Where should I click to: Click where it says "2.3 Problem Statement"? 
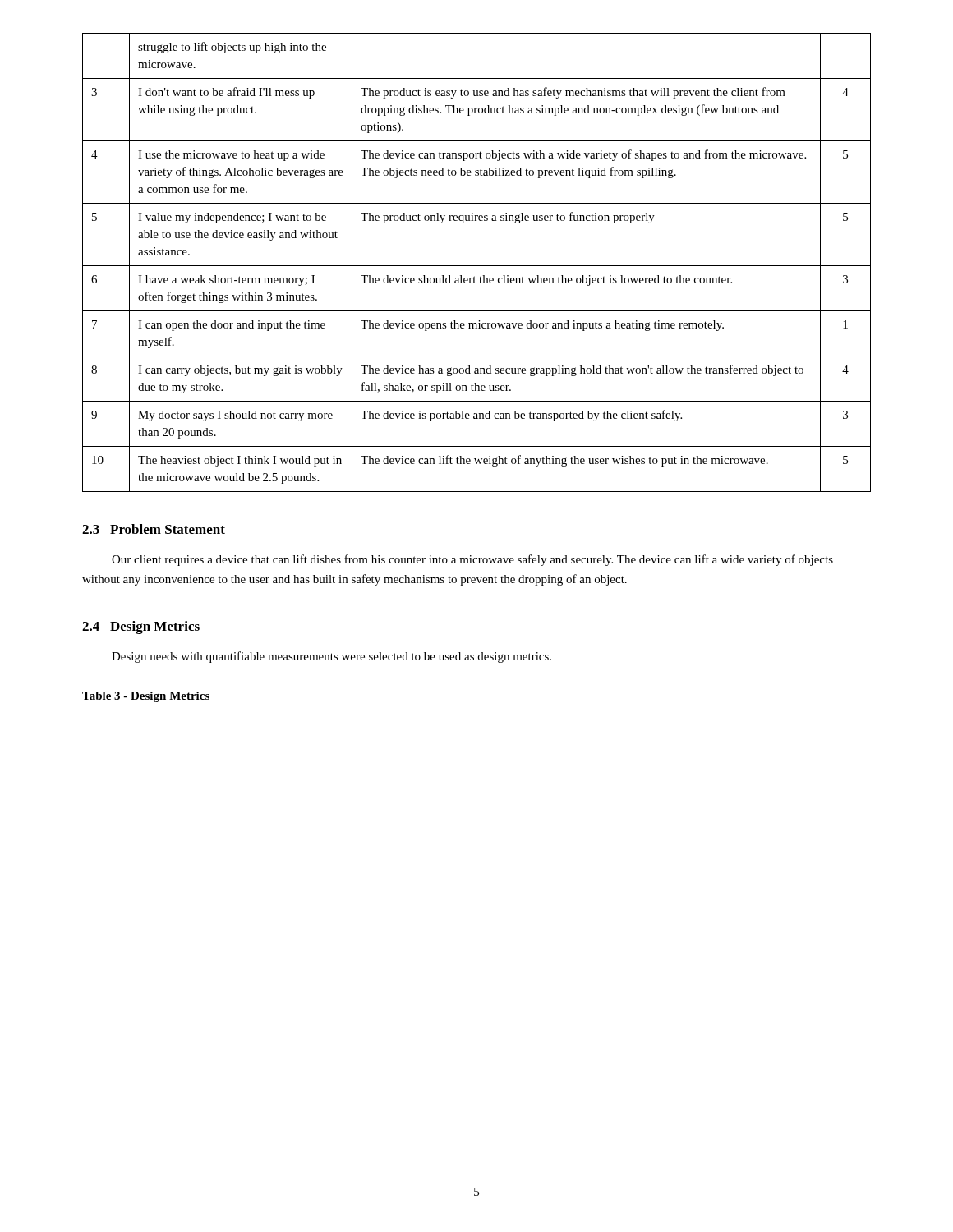click(154, 529)
